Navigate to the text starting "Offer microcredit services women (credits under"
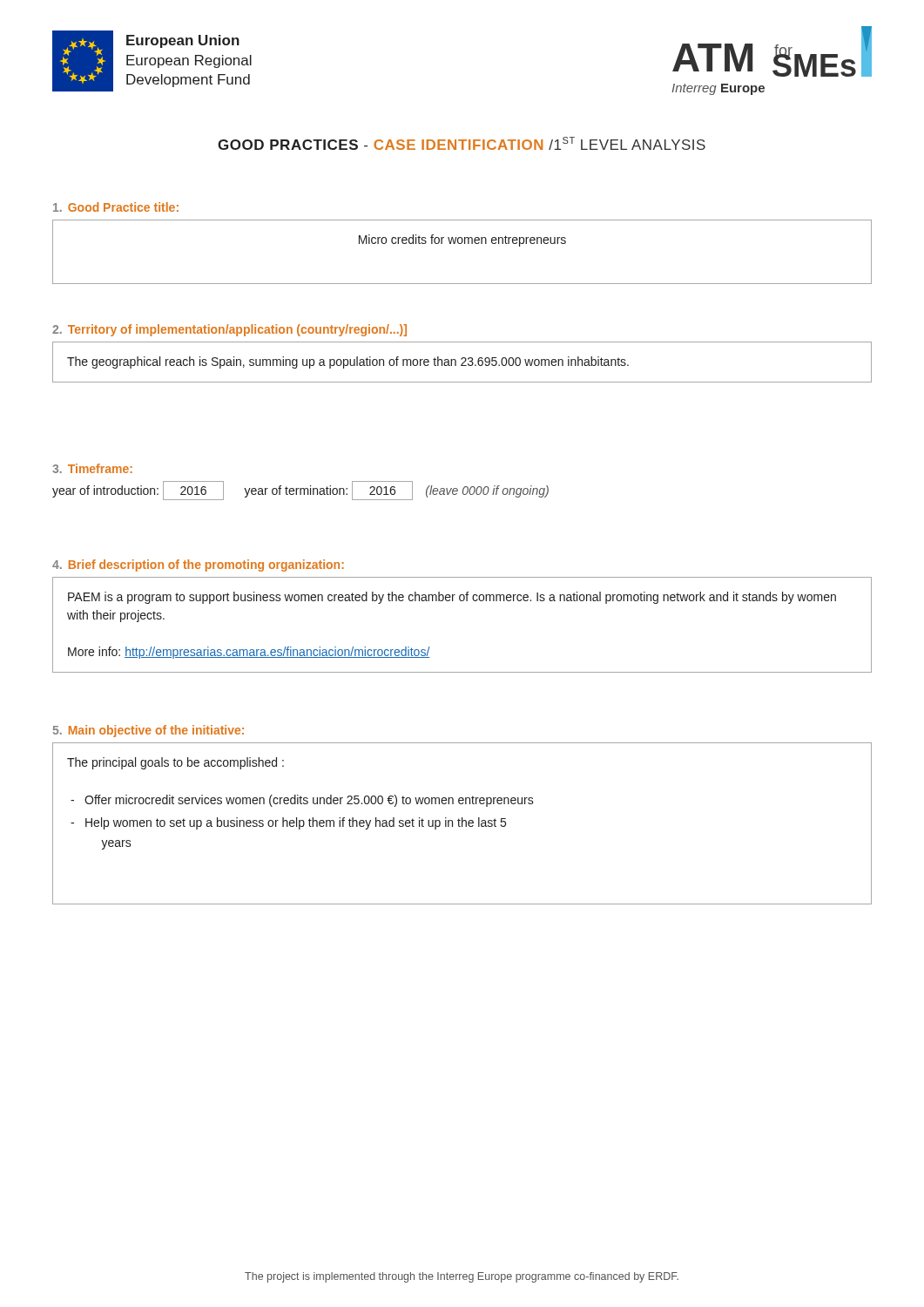 pos(309,800)
